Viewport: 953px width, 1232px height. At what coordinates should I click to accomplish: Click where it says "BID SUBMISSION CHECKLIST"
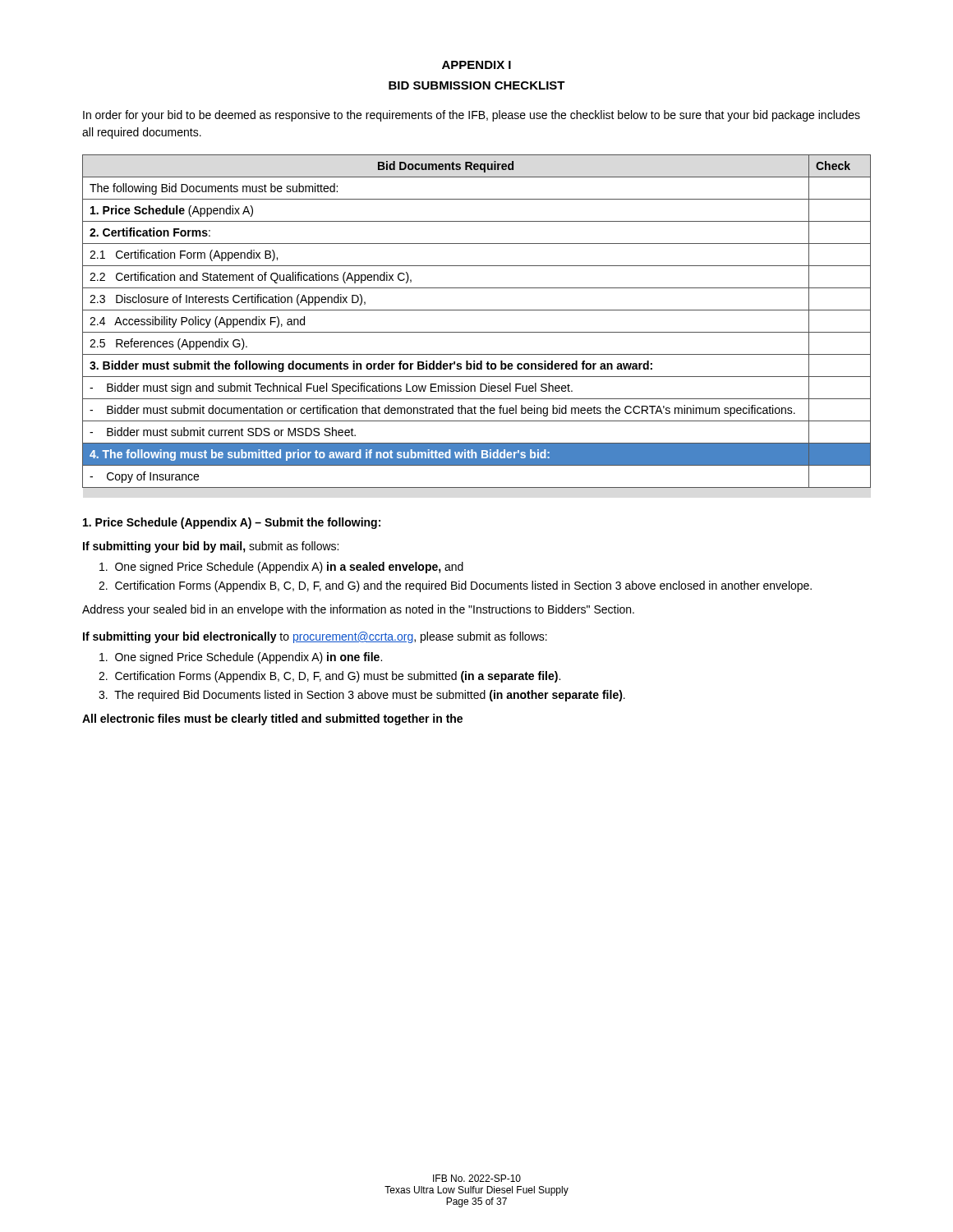pyautogui.click(x=476, y=85)
